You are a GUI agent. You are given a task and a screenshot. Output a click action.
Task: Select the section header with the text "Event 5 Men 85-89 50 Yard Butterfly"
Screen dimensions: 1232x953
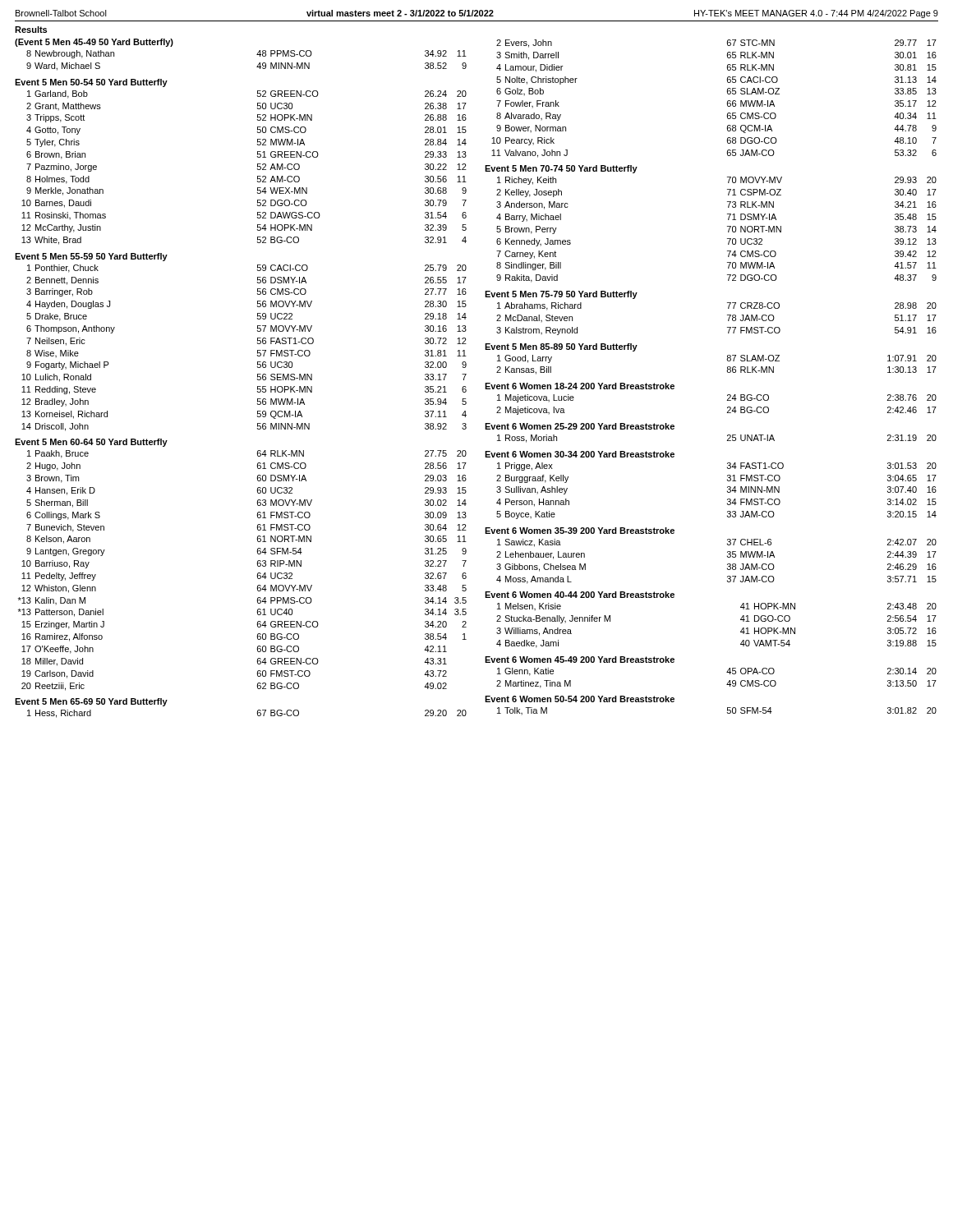(x=561, y=346)
